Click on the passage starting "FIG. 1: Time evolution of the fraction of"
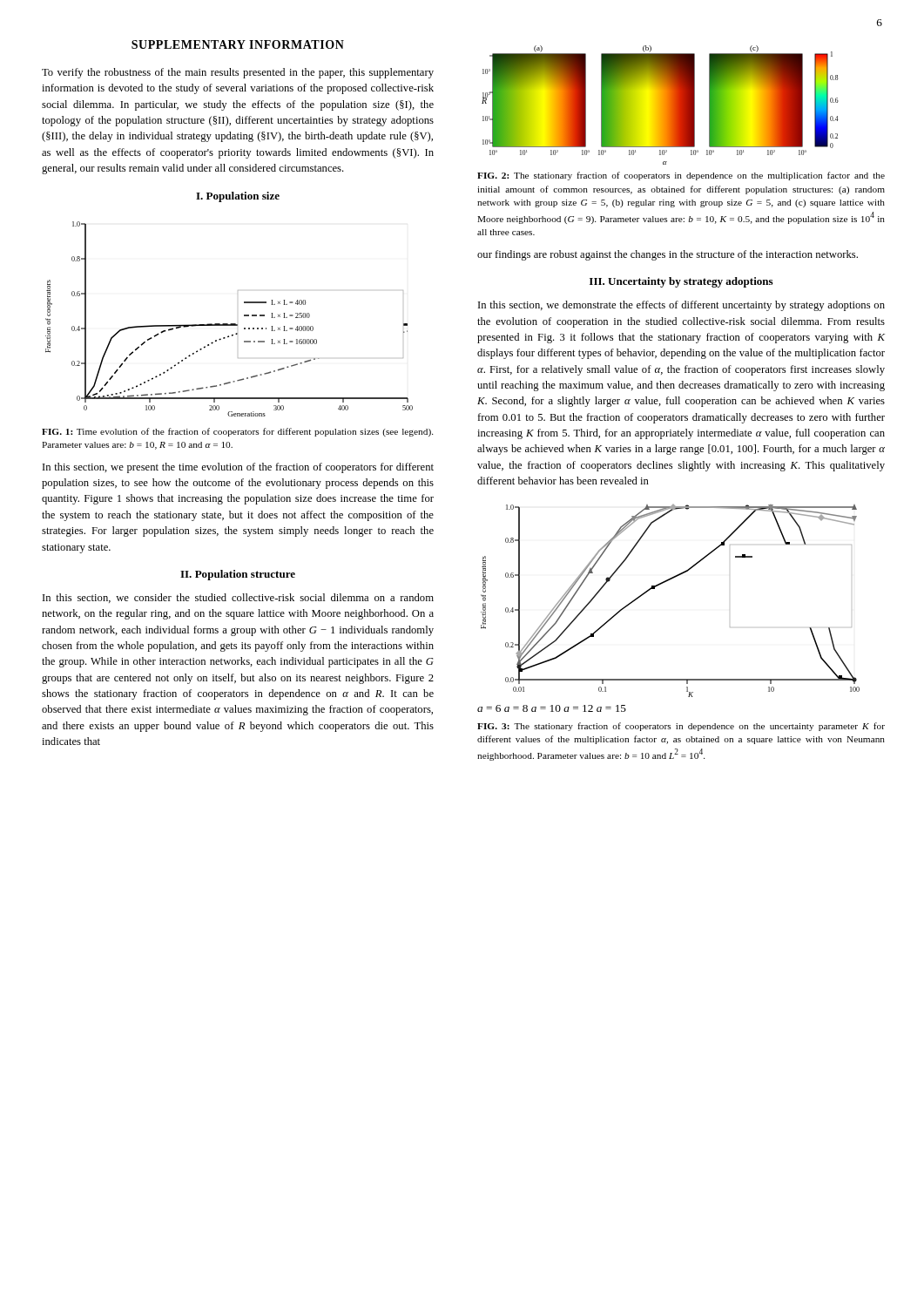 (238, 438)
